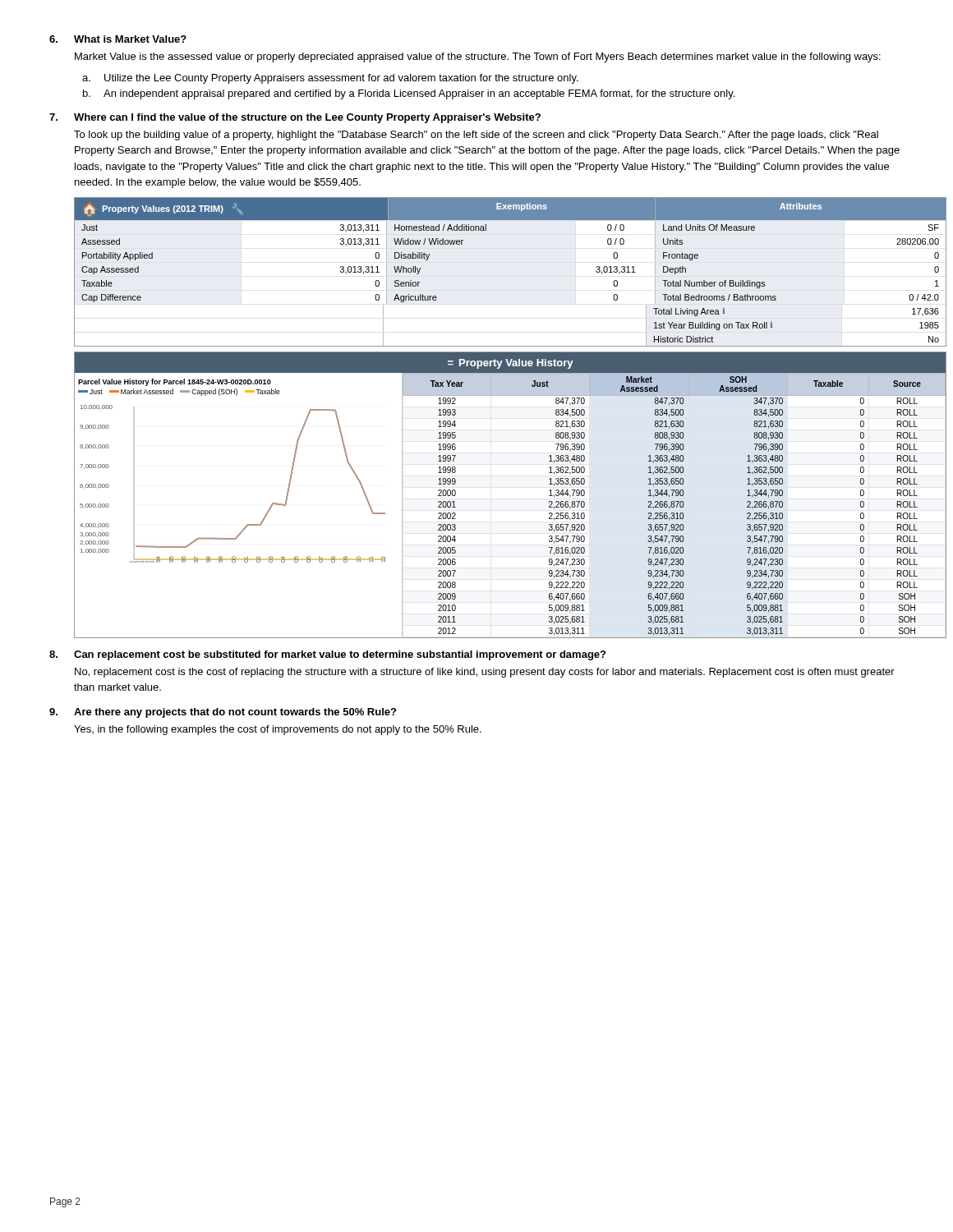Click on the text block containing "Market Value is the assessed value or"
The image size is (953, 1232).
(478, 56)
